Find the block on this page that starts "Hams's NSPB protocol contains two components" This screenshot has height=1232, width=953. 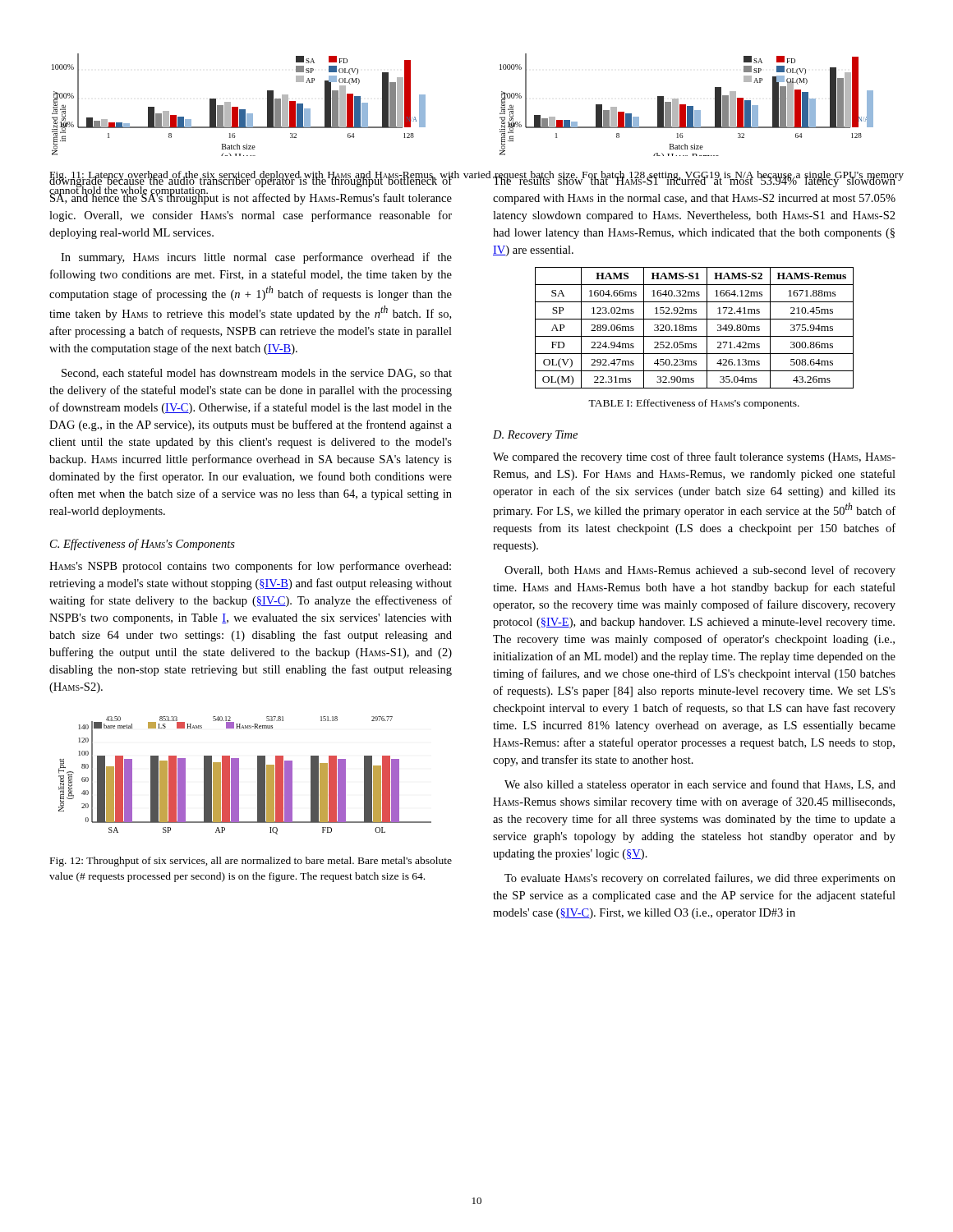[x=251, y=627]
